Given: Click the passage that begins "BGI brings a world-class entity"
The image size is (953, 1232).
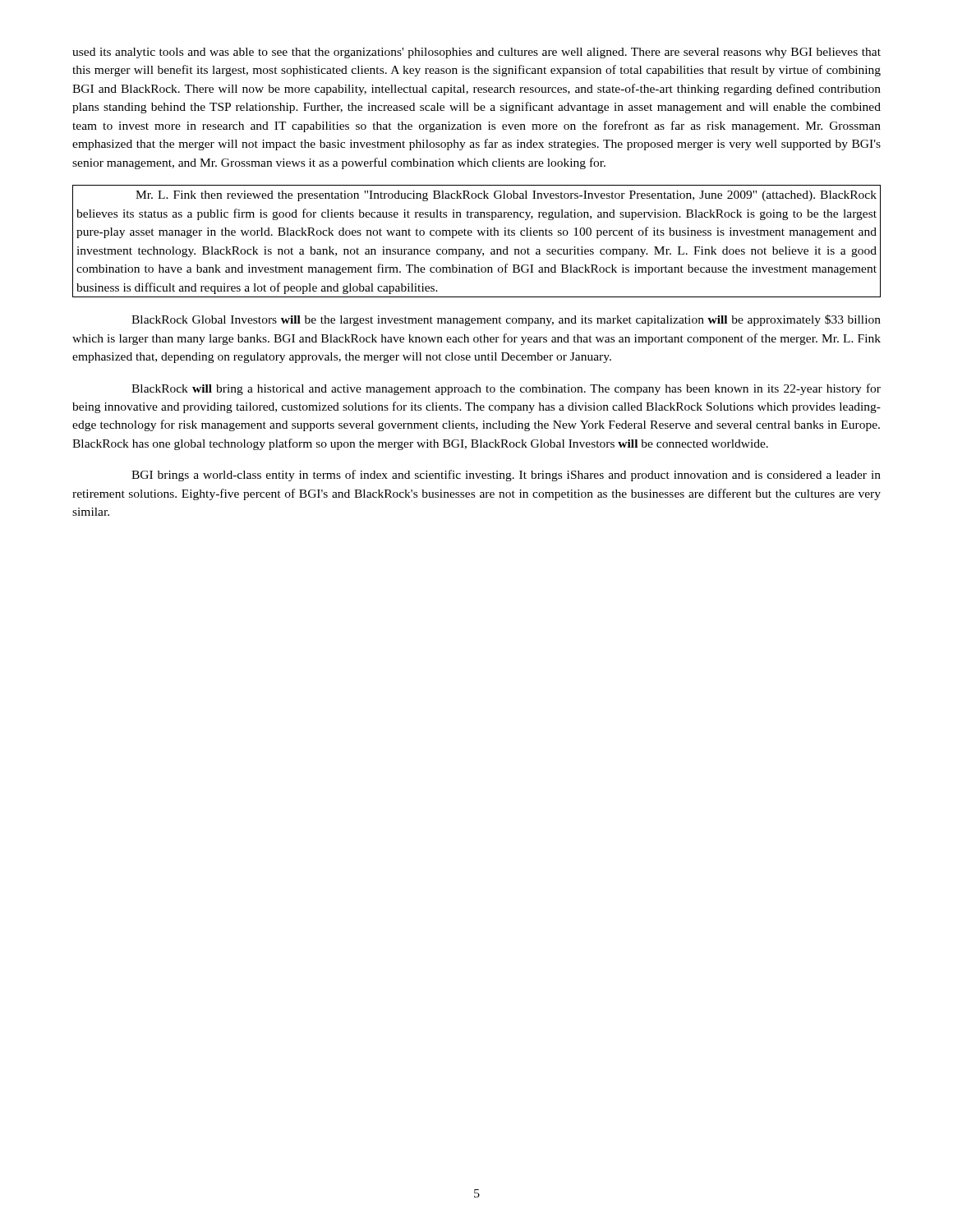Looking at the screenshot, I should click(476, 494).
